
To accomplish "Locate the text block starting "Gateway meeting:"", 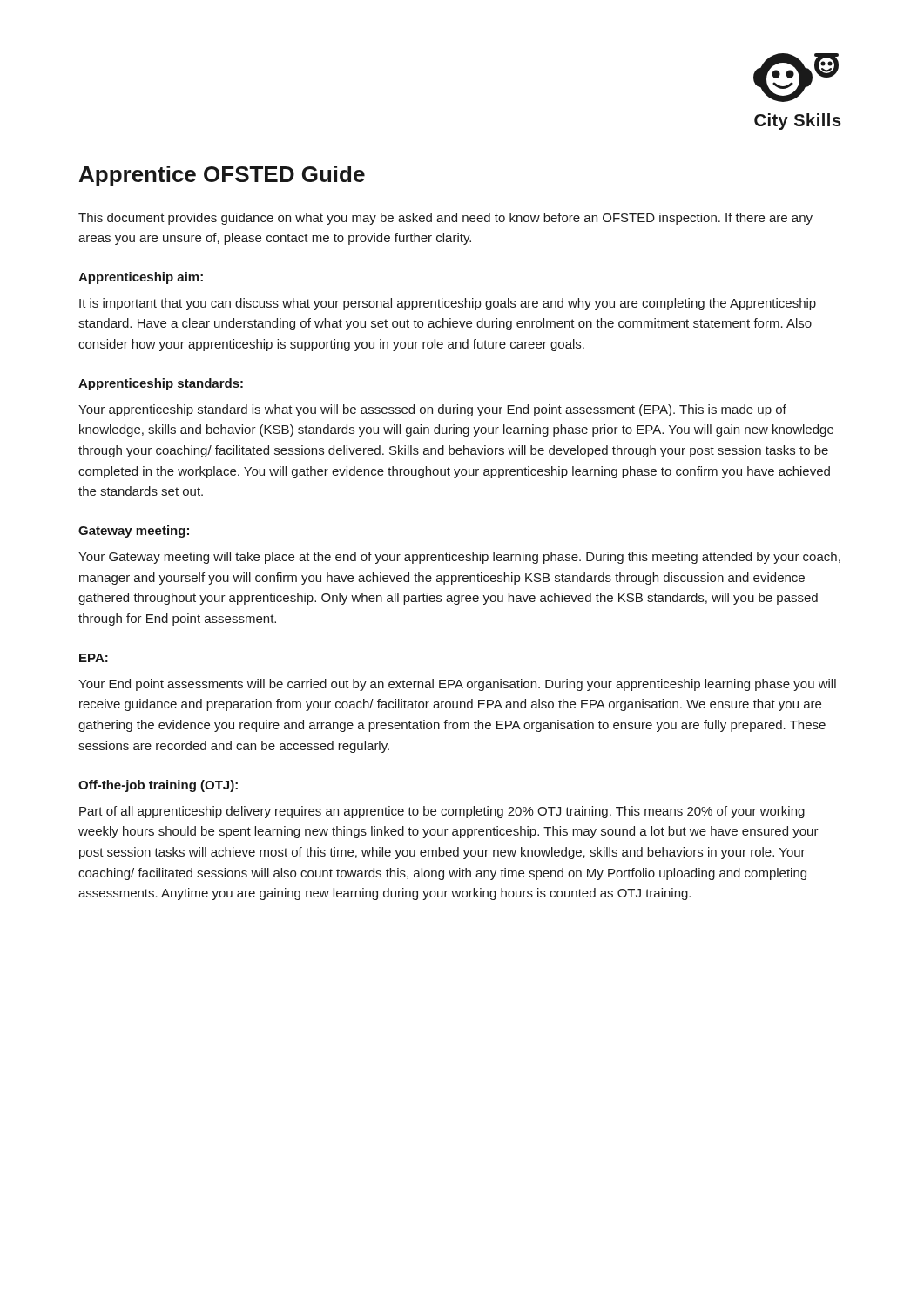I will (x=134, y=530).
